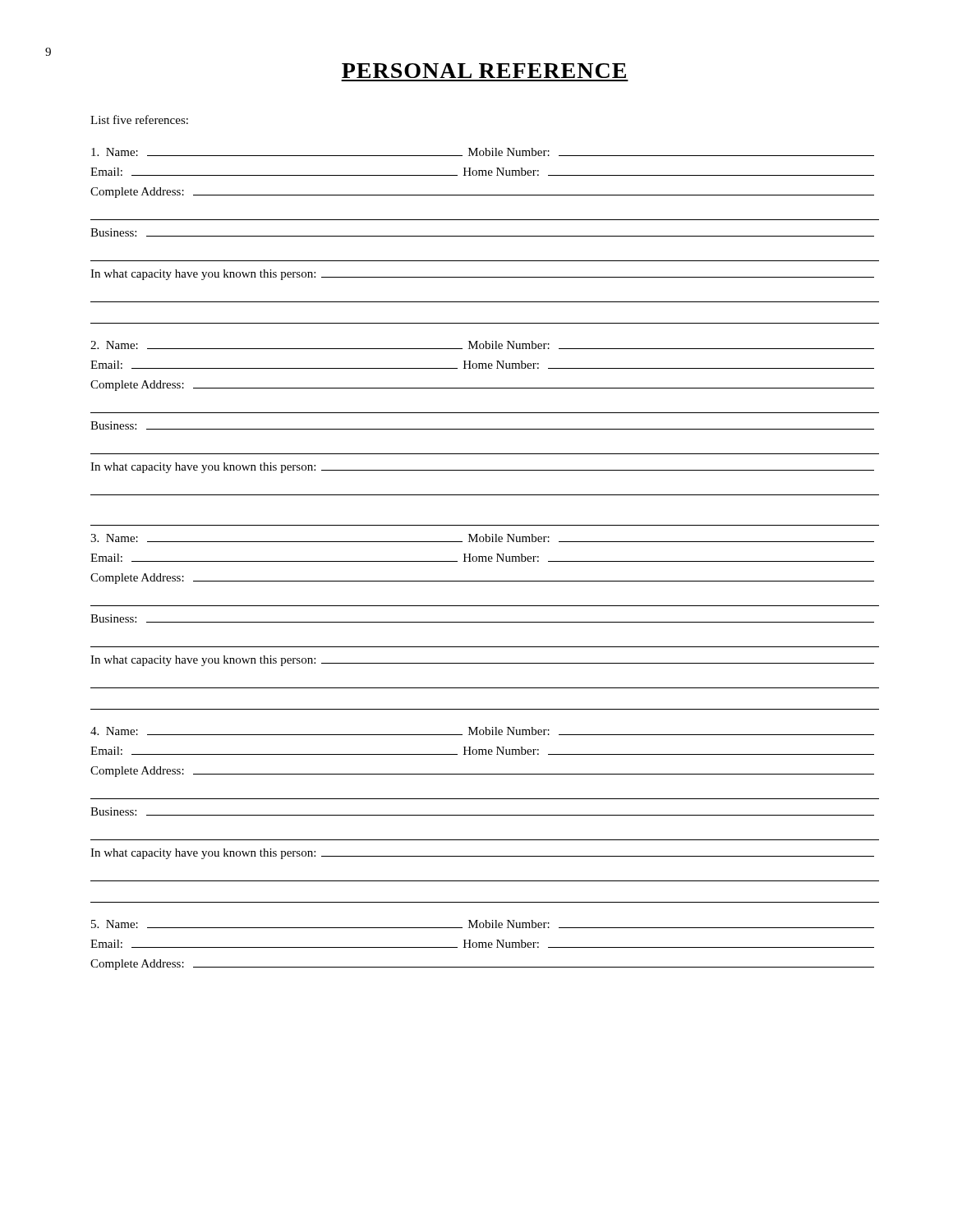Find the text block starting "4. Name: Mobile Number: Email: Home"

pos(485,814)
